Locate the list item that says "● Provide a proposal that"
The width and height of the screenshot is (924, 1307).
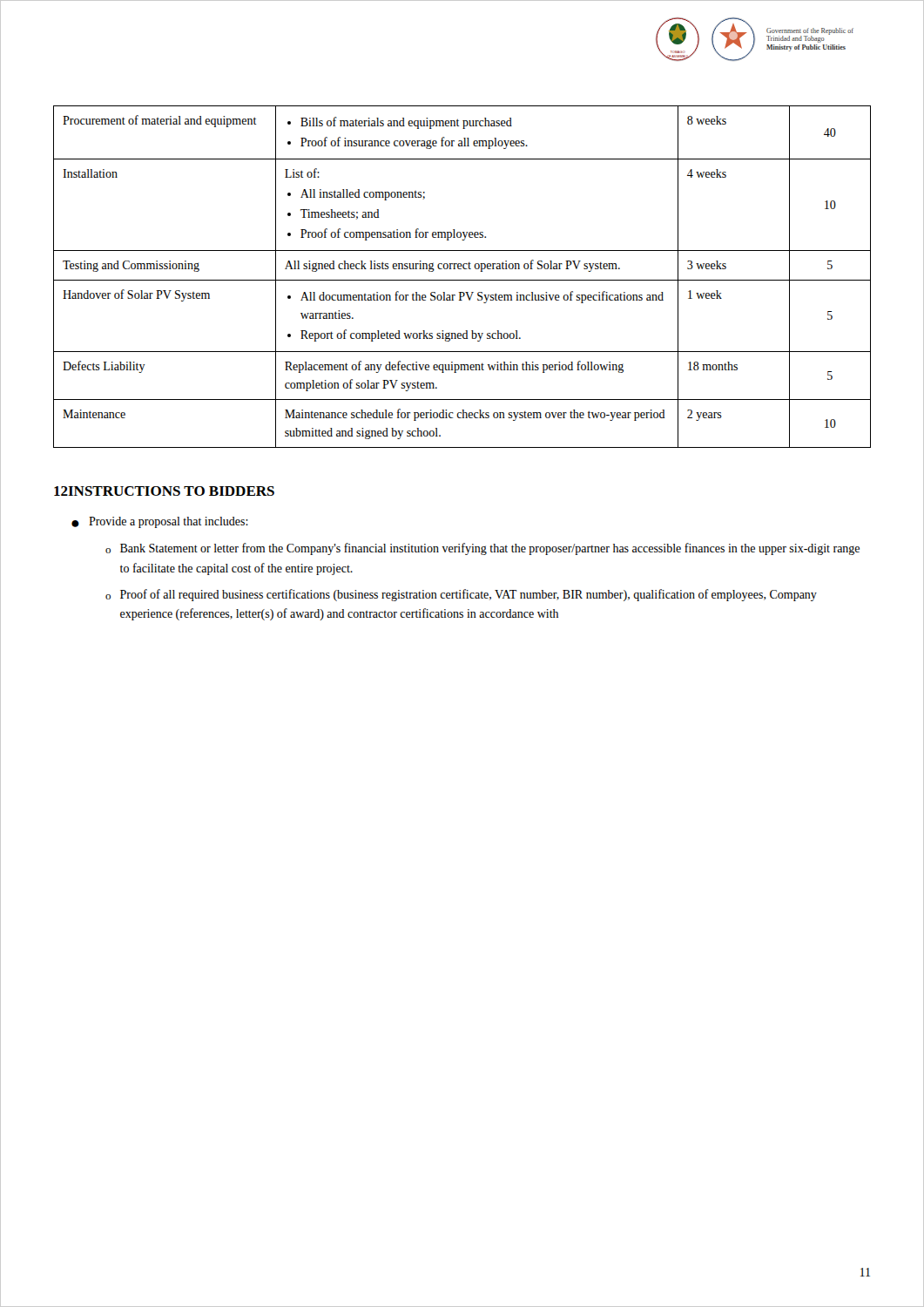tap(160, 523)
